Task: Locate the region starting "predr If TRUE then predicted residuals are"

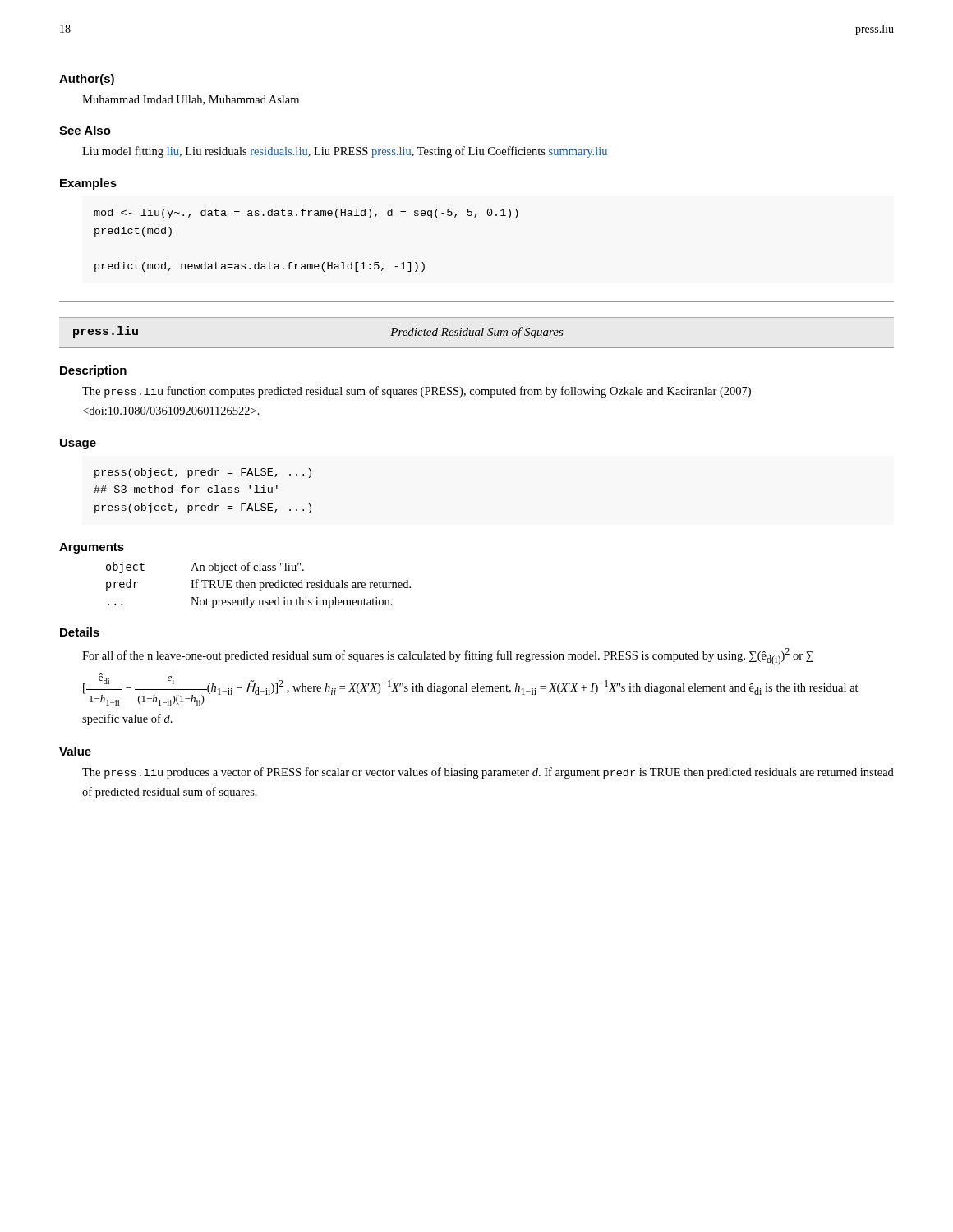Action: [x=264, y=585]
